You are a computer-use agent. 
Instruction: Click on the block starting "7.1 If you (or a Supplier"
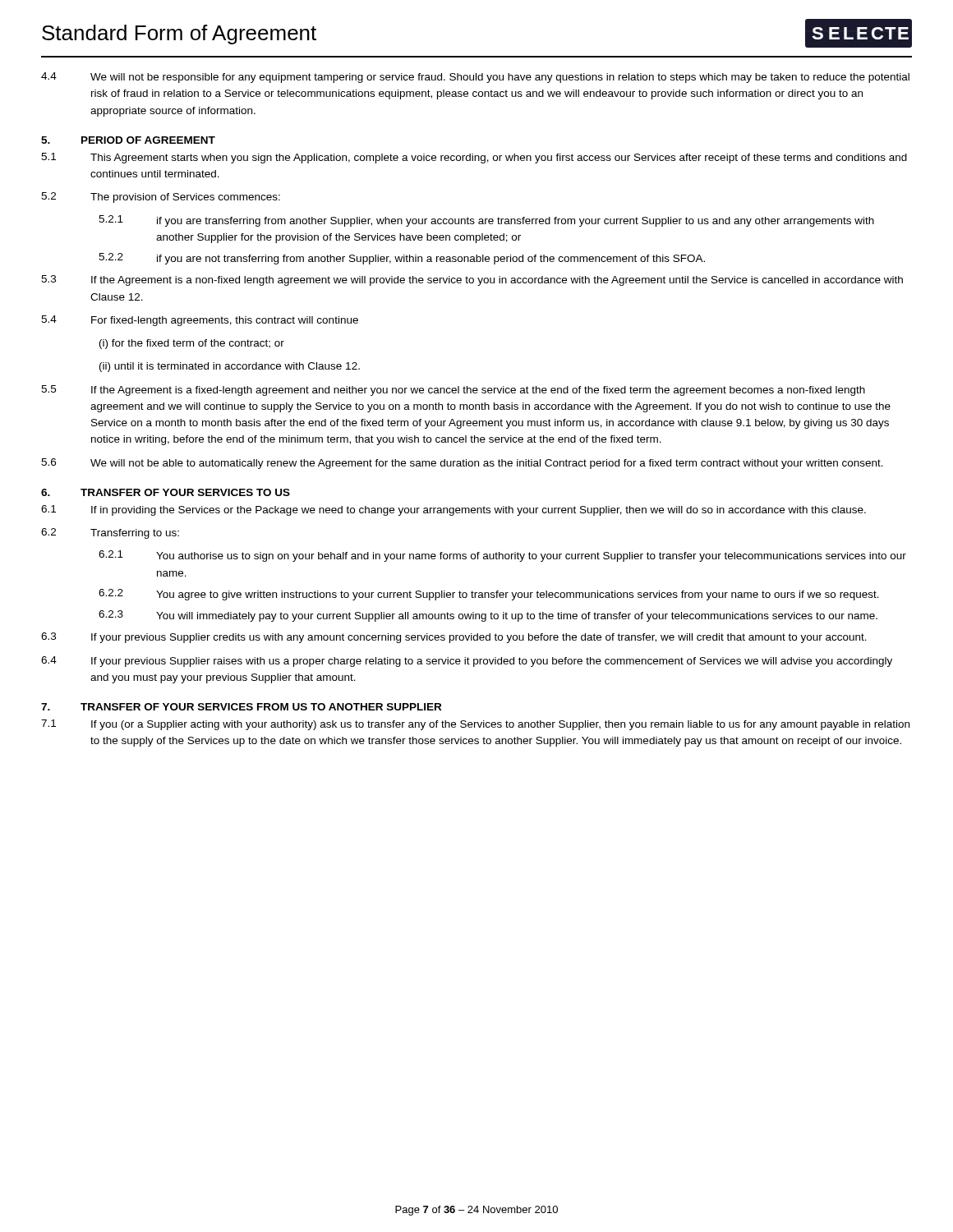click(476, 733)
